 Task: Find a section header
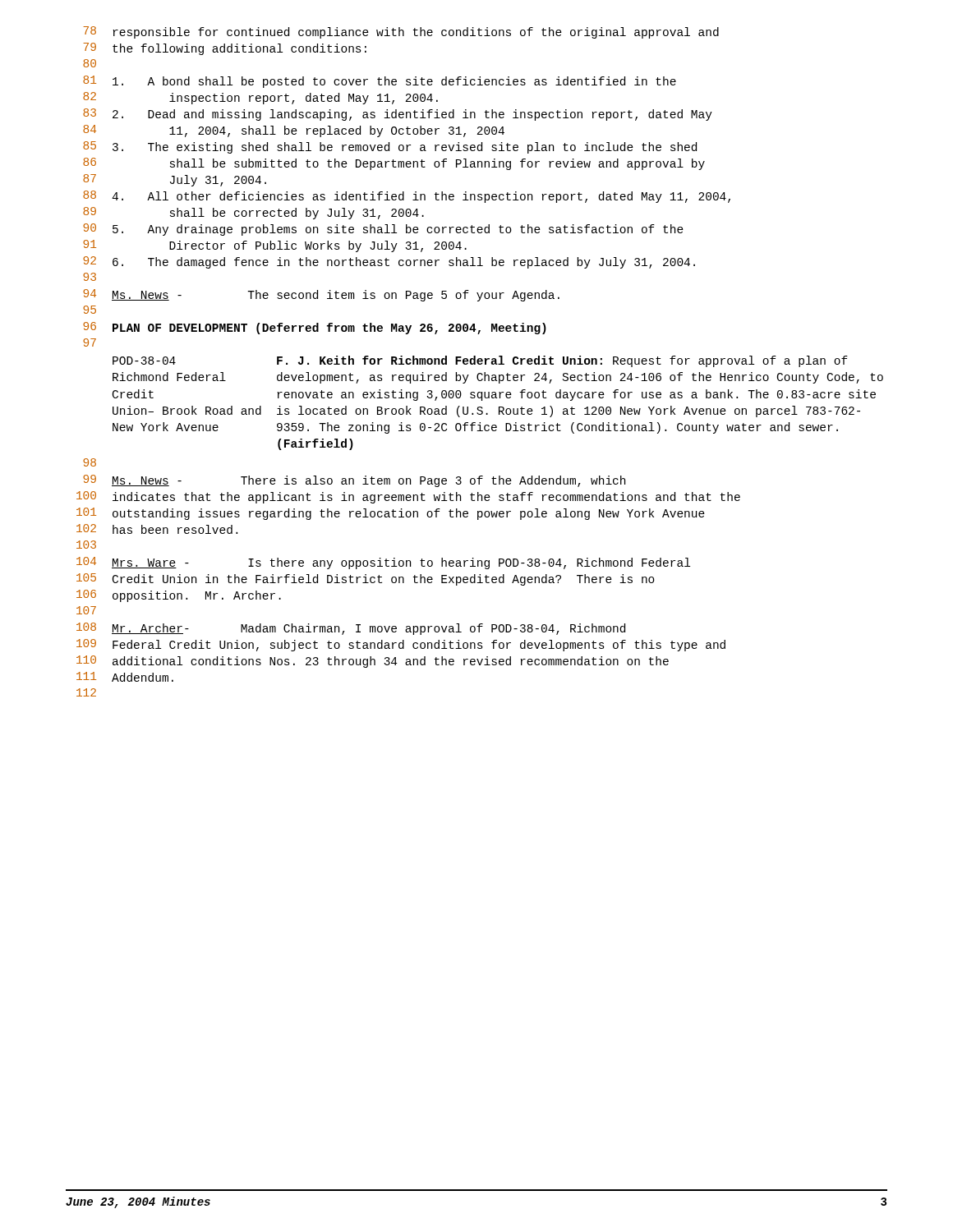coord(476,329)
